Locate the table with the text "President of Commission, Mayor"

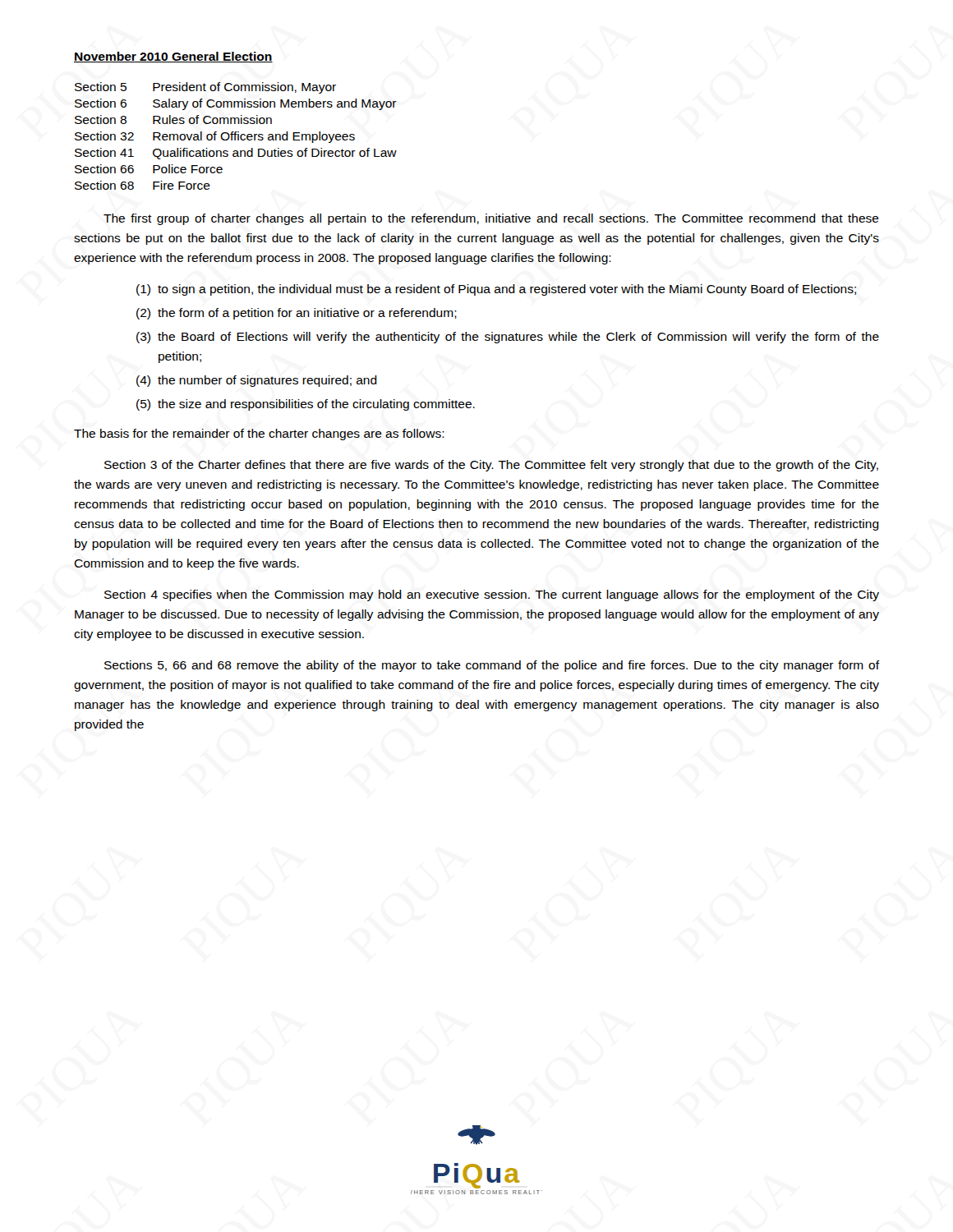tap(476, 136)
